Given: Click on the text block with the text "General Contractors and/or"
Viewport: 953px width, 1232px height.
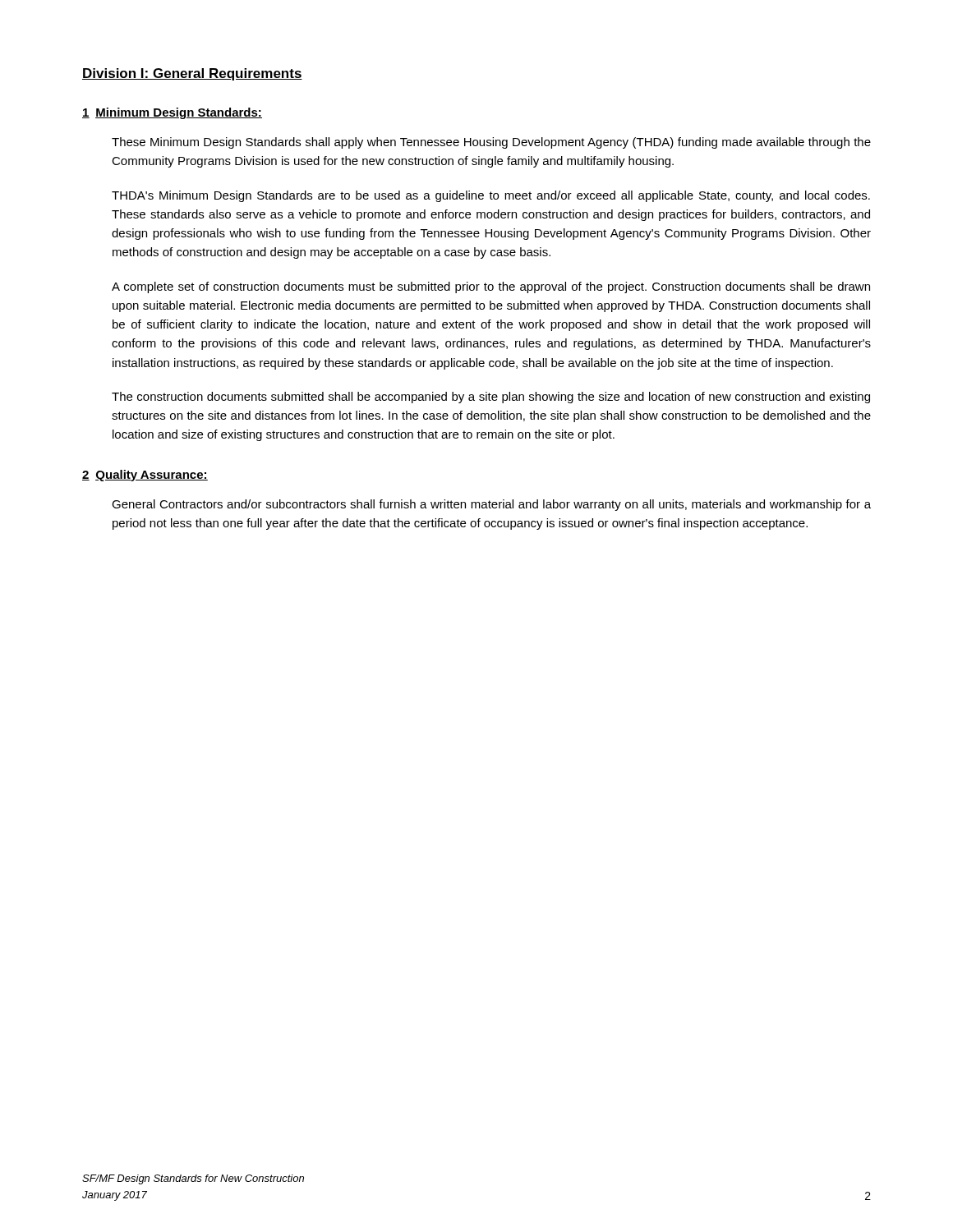Looking at the screenshot, I should 491,513.
